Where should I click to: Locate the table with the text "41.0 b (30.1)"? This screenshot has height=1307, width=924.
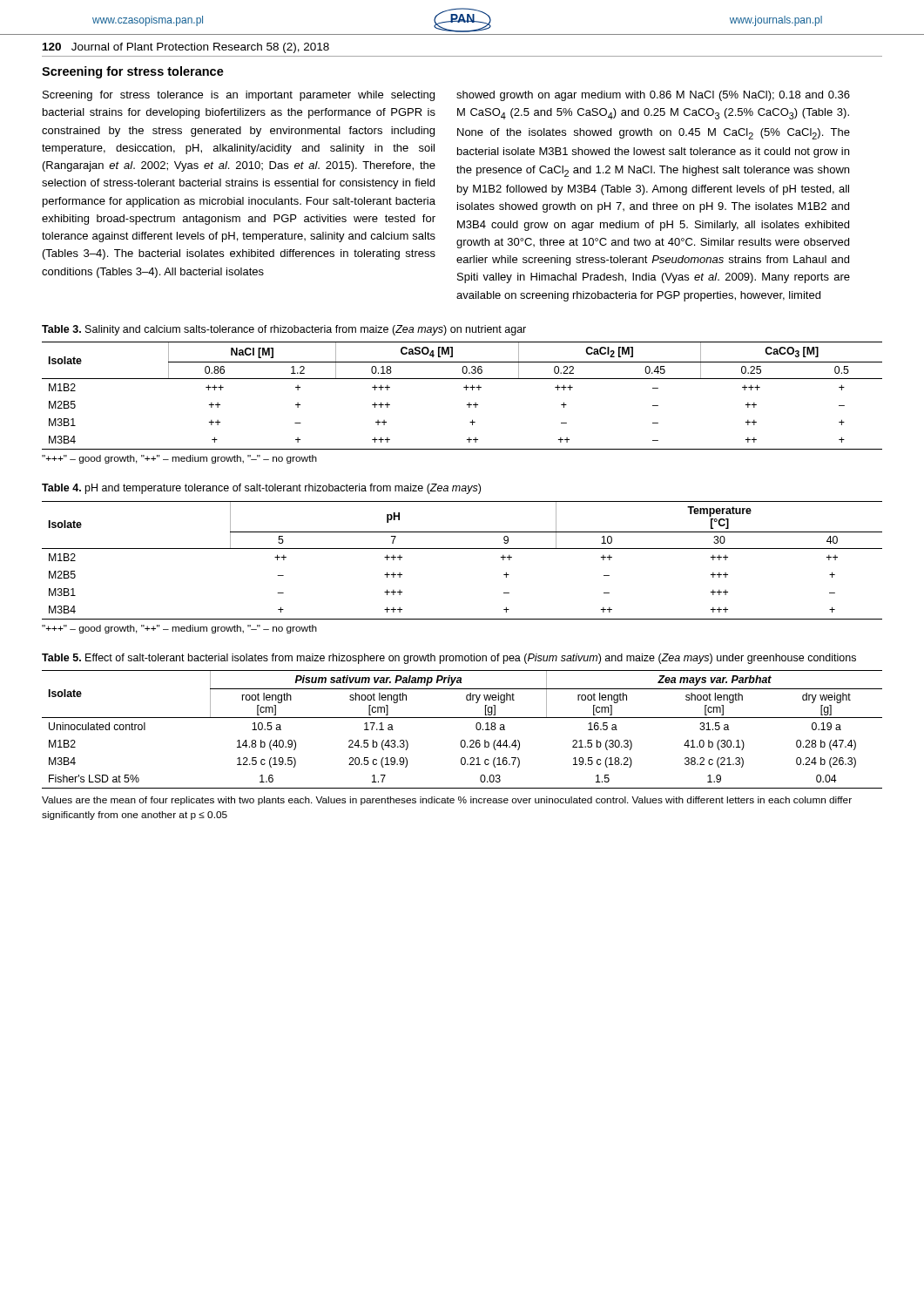pos(462,729)
